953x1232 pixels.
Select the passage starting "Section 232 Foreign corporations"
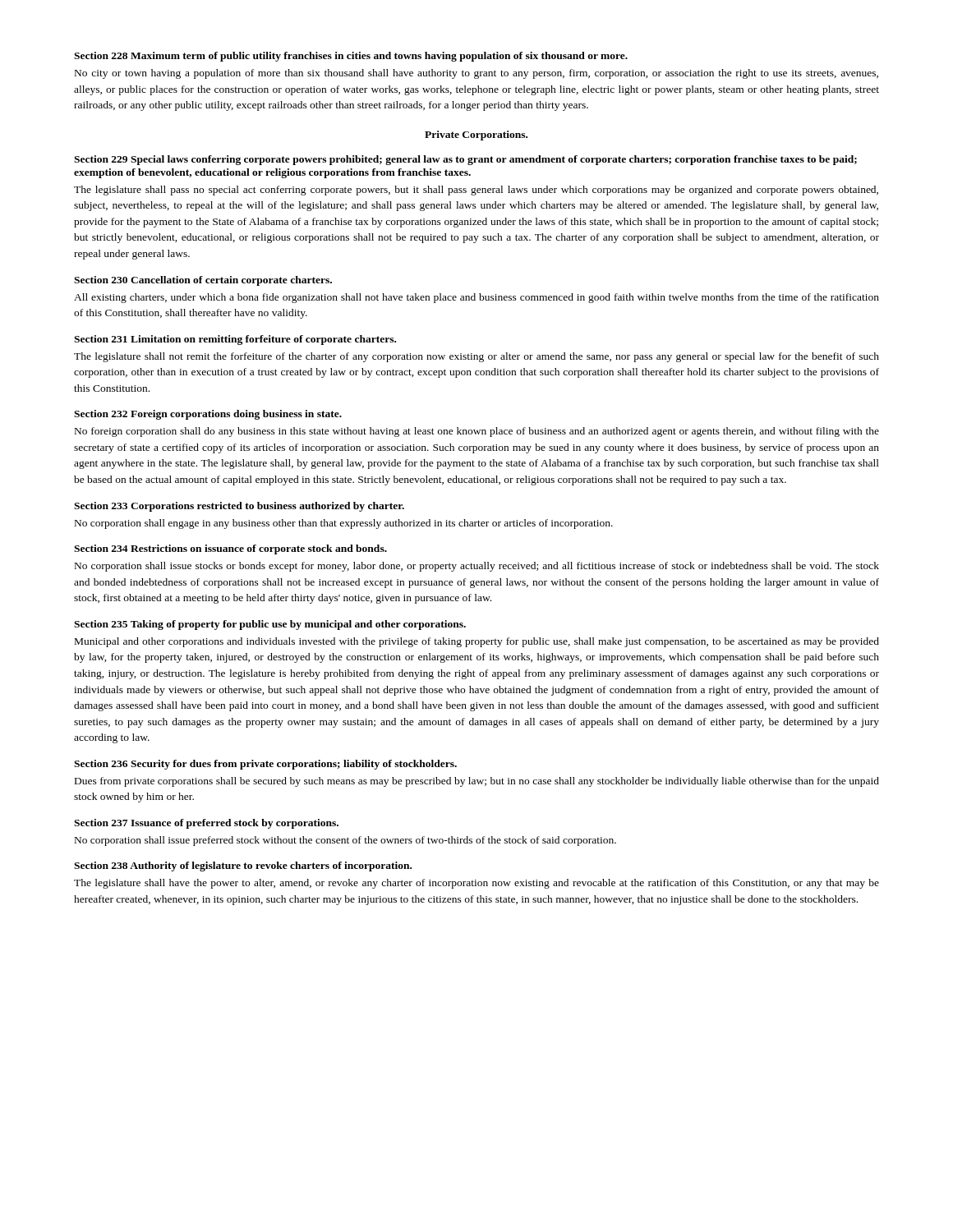pyautogui.click(x=208, y=414)
